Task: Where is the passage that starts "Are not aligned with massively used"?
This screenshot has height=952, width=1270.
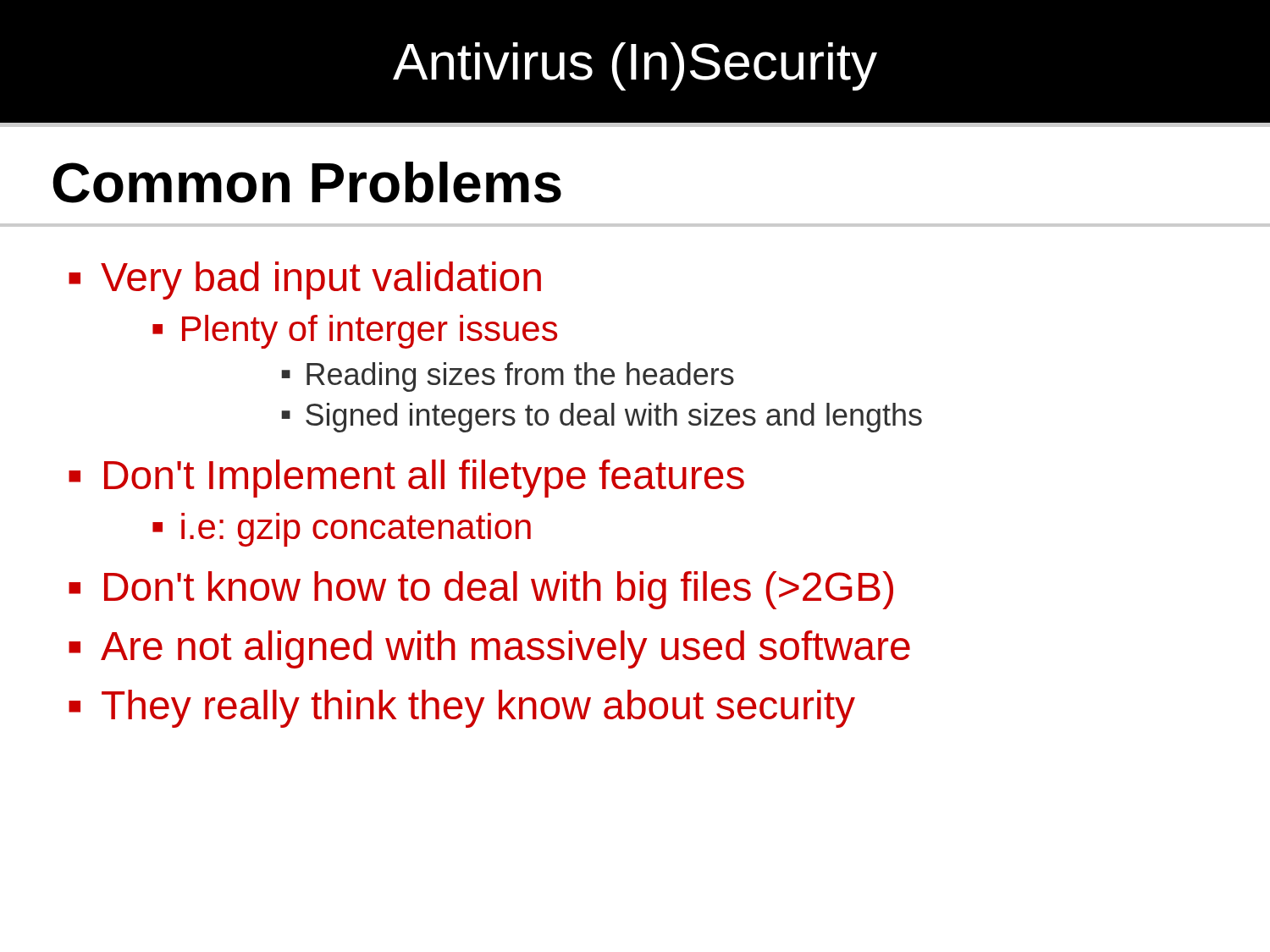Action: pyautogui.click(x=506, y=646)
